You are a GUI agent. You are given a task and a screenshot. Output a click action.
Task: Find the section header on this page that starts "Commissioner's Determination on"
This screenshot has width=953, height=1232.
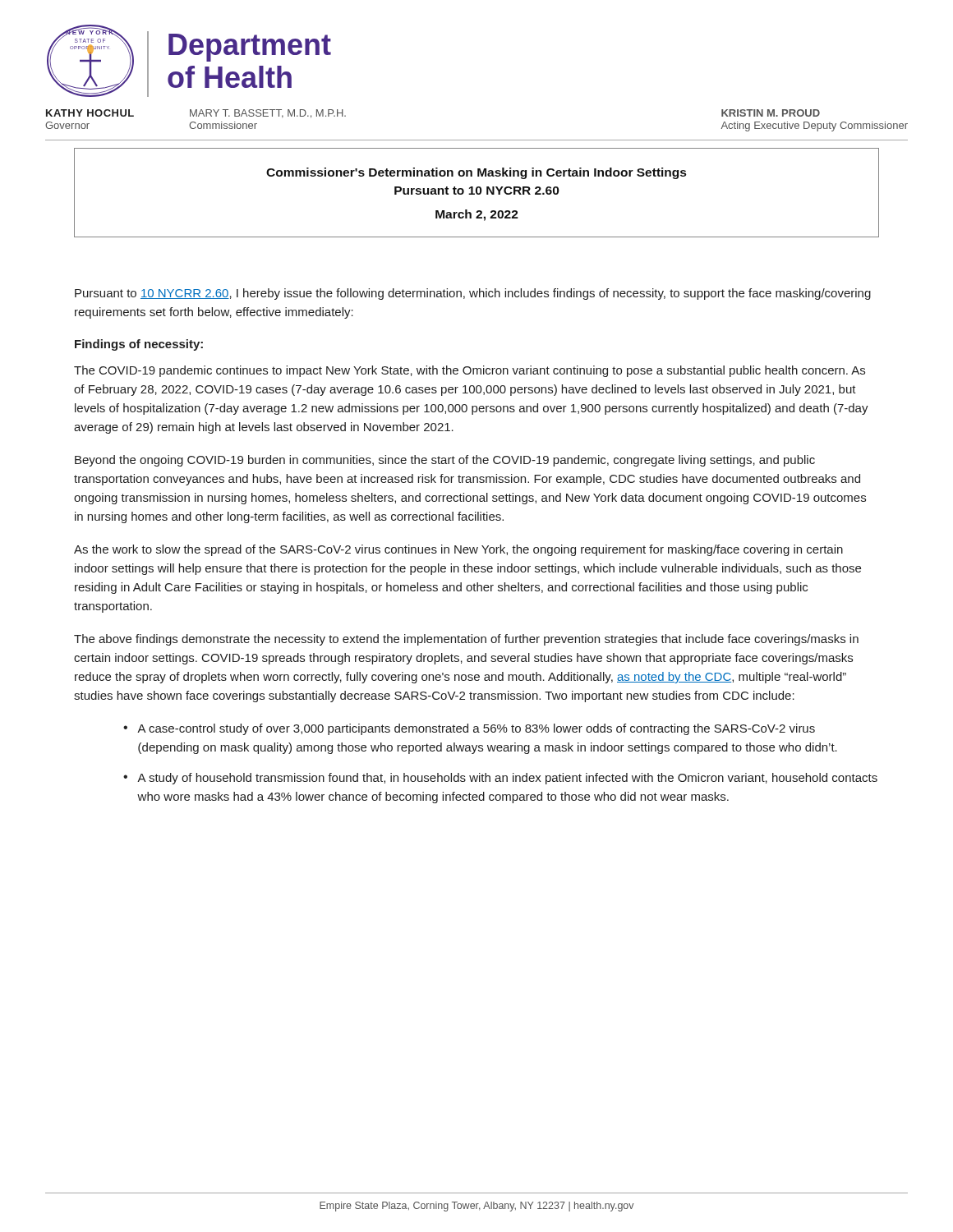[x=476, y=193]
